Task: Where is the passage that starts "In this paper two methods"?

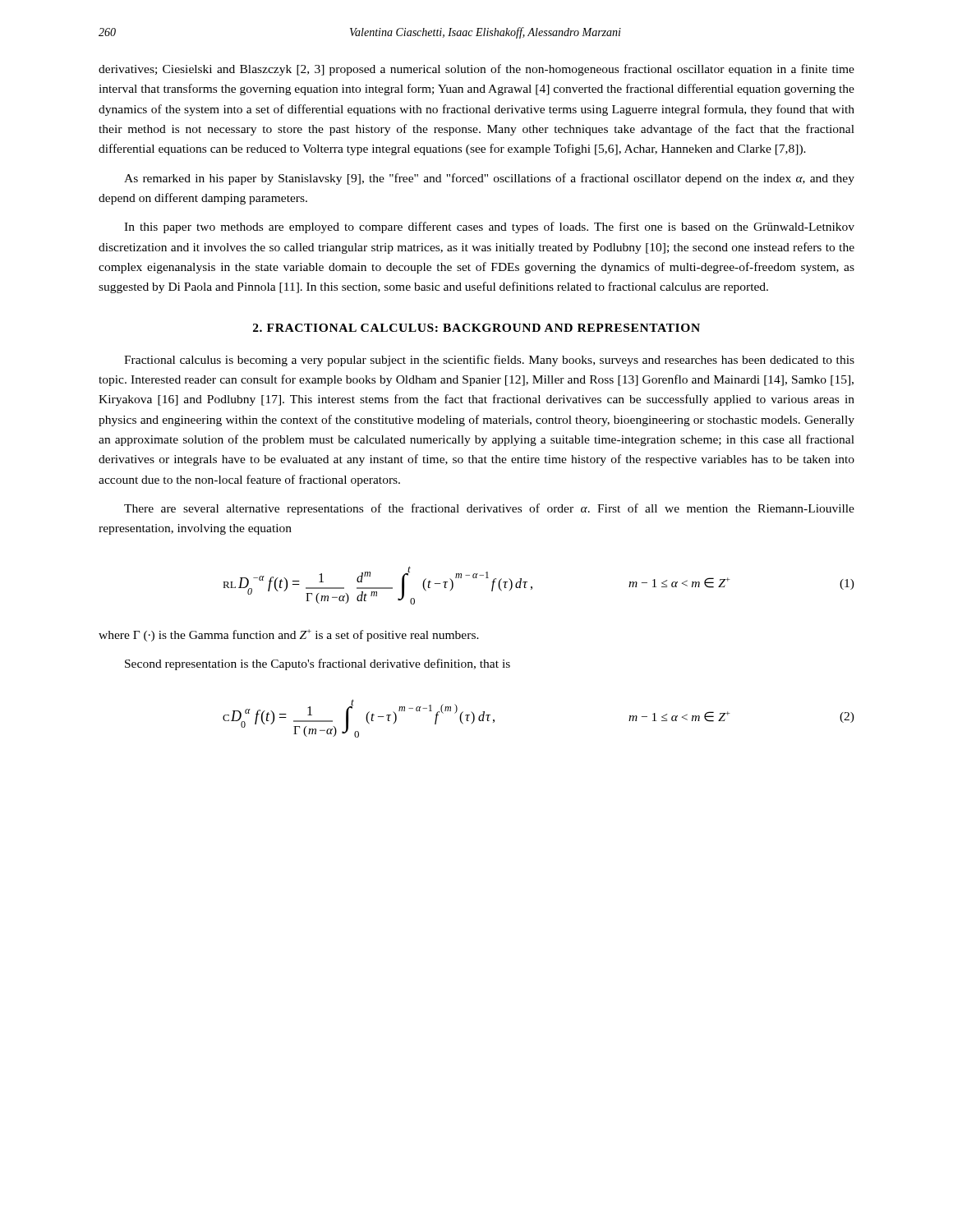Action: point(476,257)
